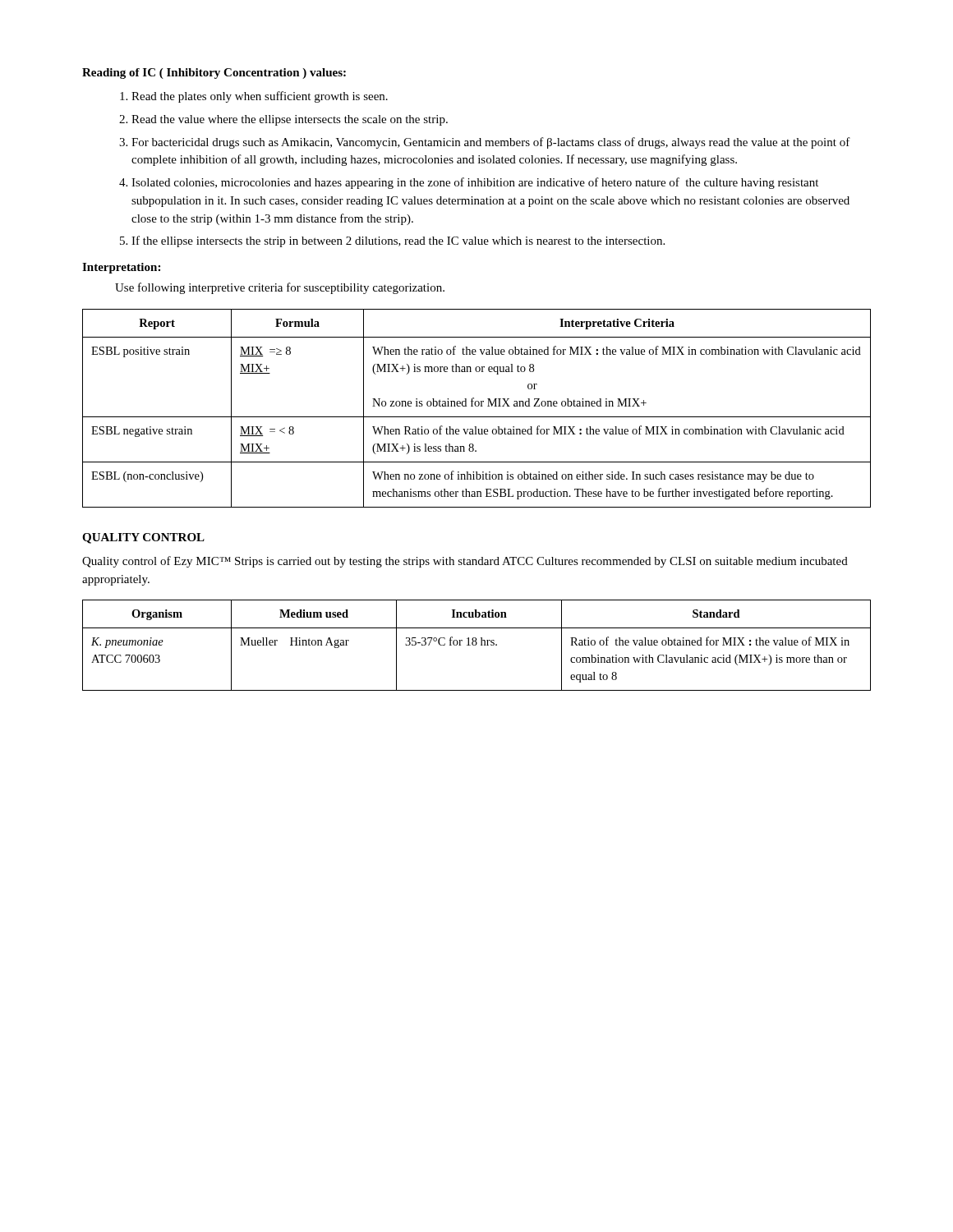This screenshot has width=953, height=1232.
Task: Point to the block beginning "Use following interpretive"
Action: pos(280,287)
